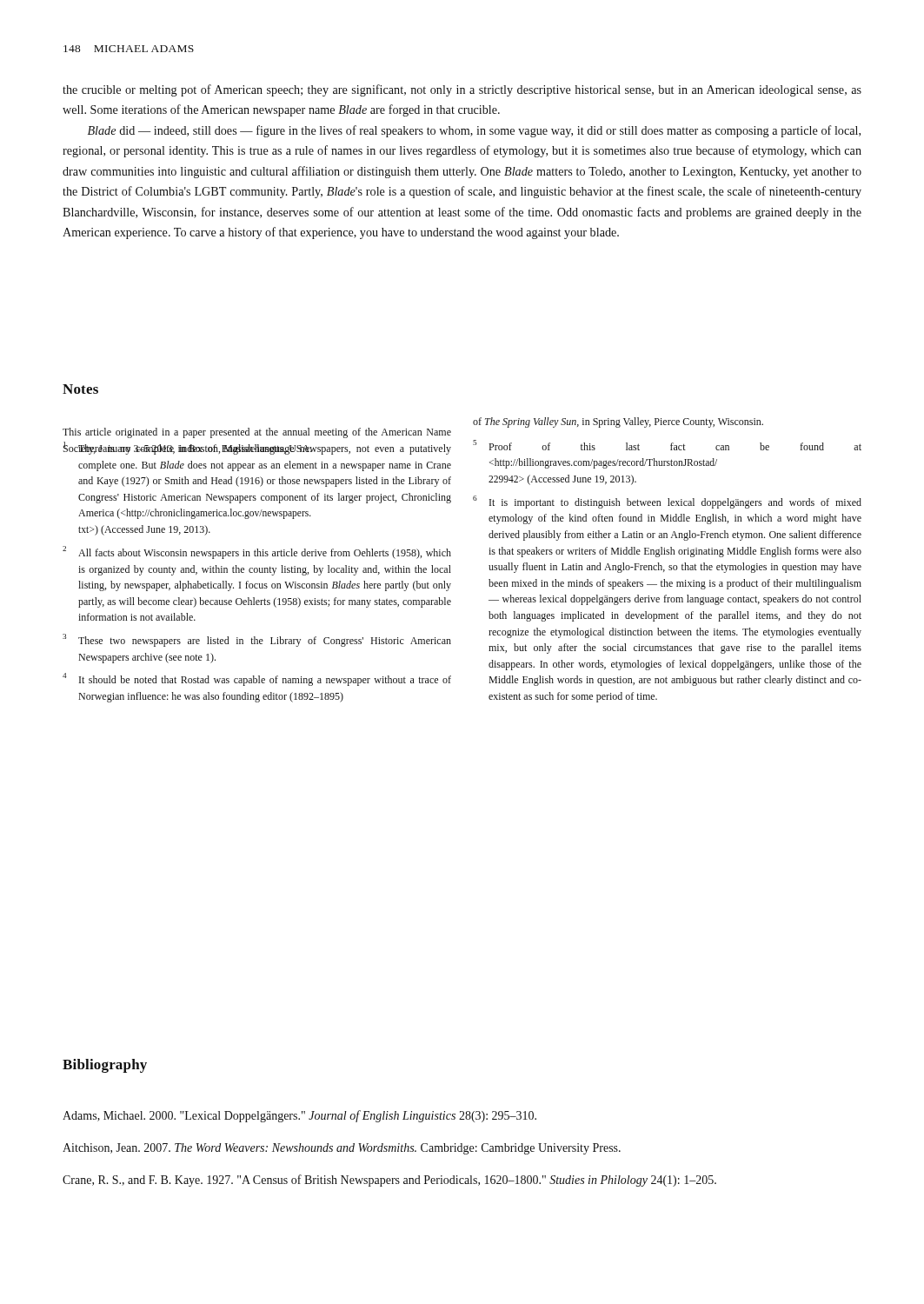Point to the block beginning "the crucible or melting"
Image resolution: width=924 pixels, height=1304 pixels.
coord(462,161)
